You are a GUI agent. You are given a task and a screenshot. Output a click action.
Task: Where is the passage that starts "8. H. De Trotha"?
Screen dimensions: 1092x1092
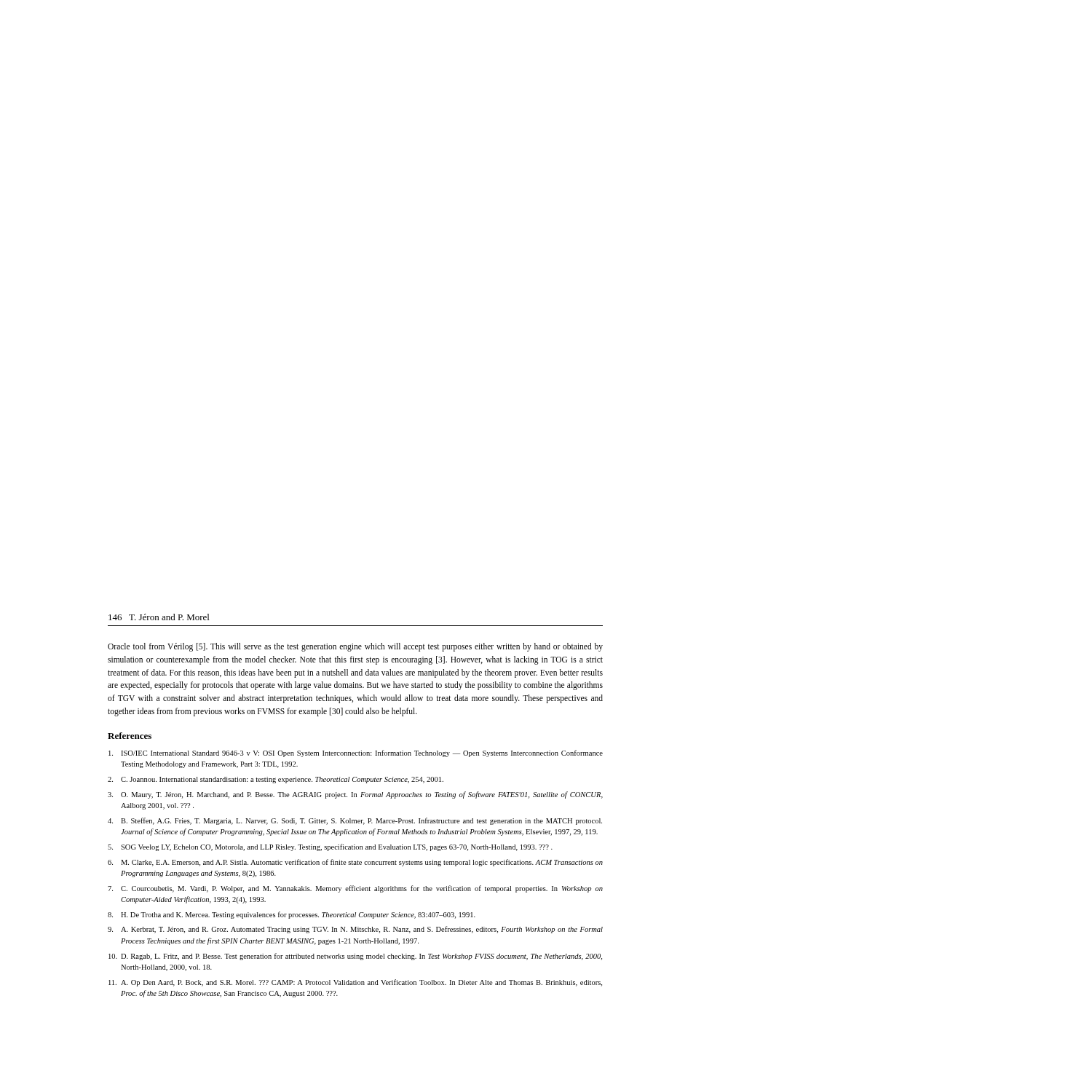[355, 915]
